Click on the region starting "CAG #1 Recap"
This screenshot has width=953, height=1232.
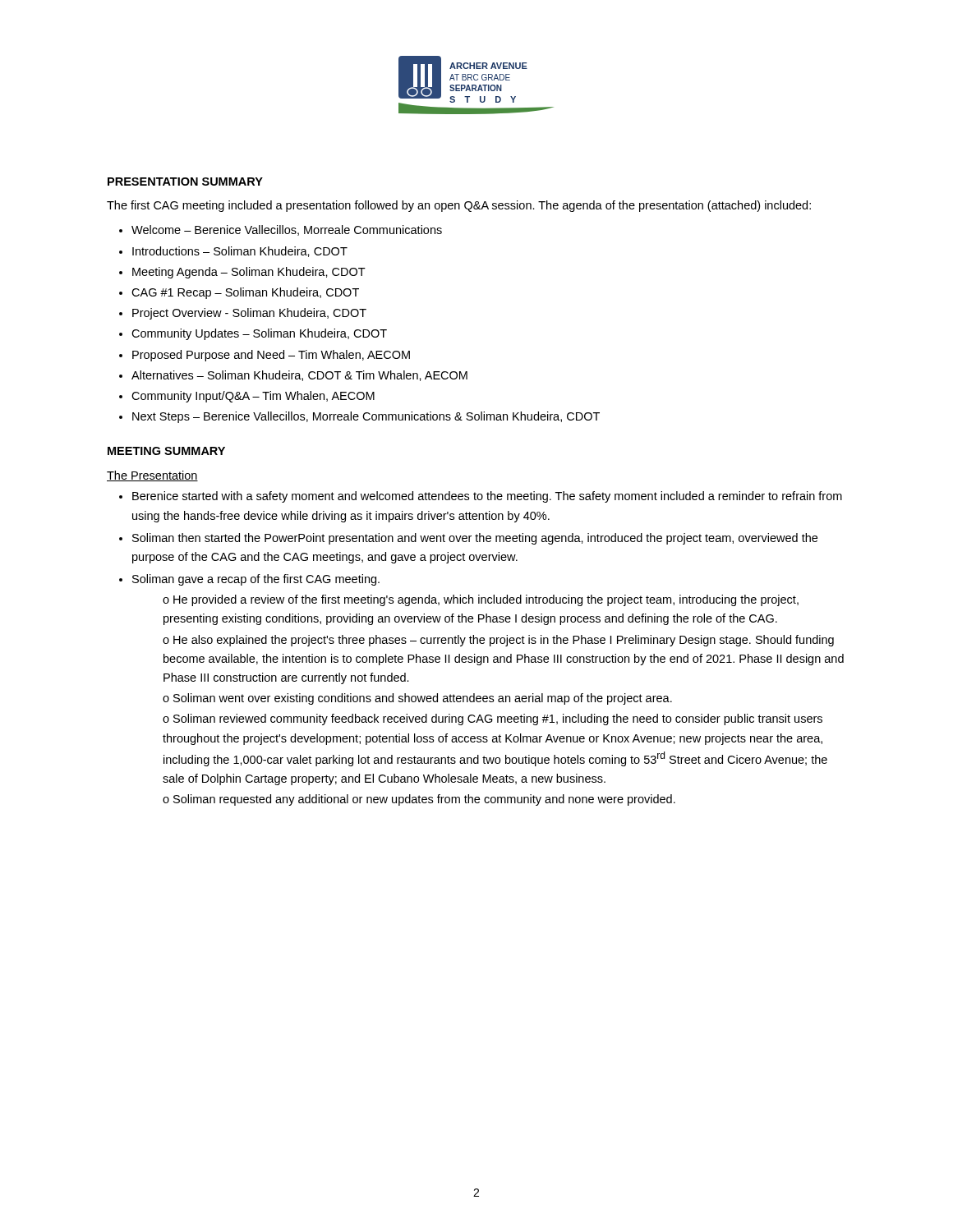coord(245,293)
